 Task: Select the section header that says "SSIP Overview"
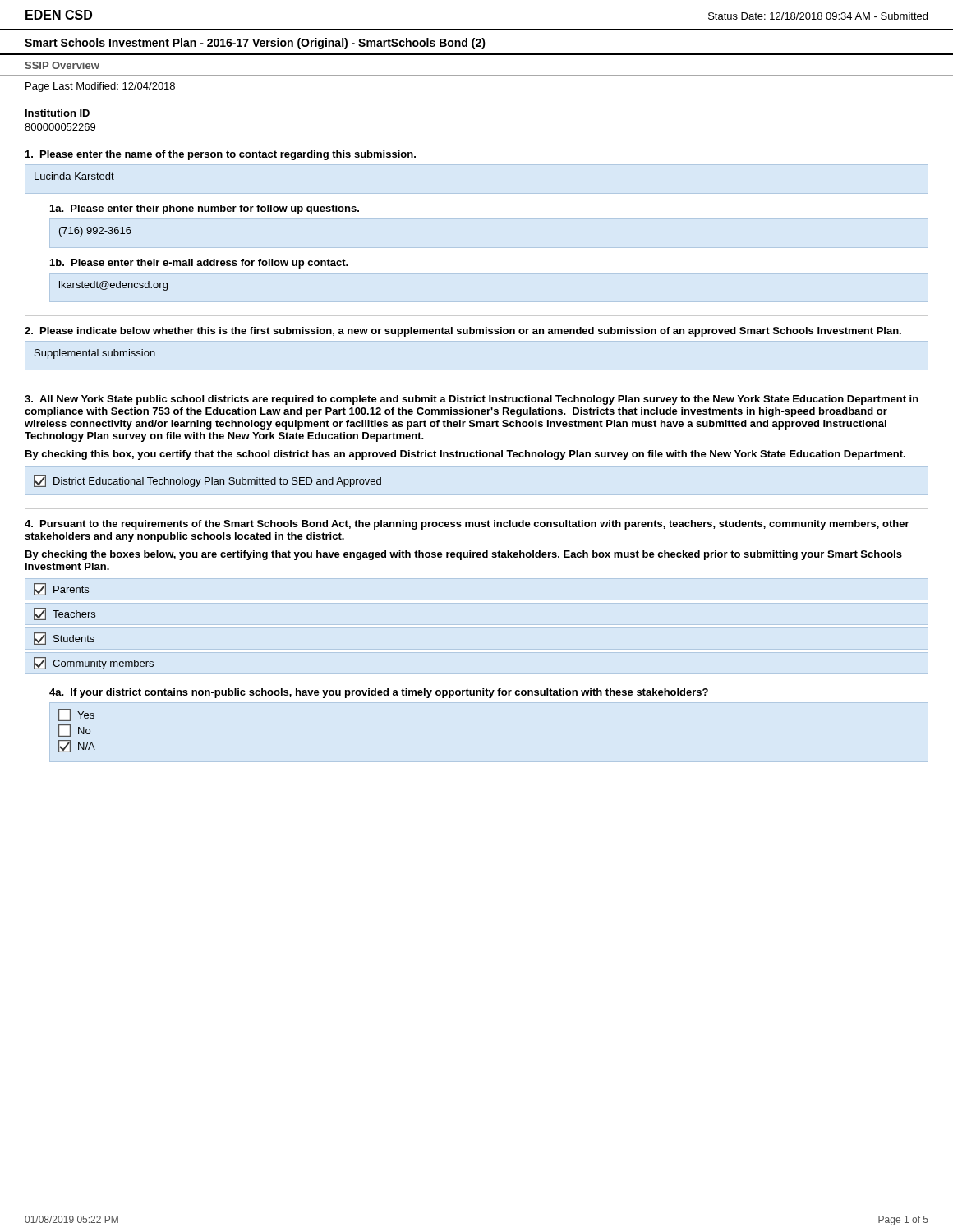point(62,65)
